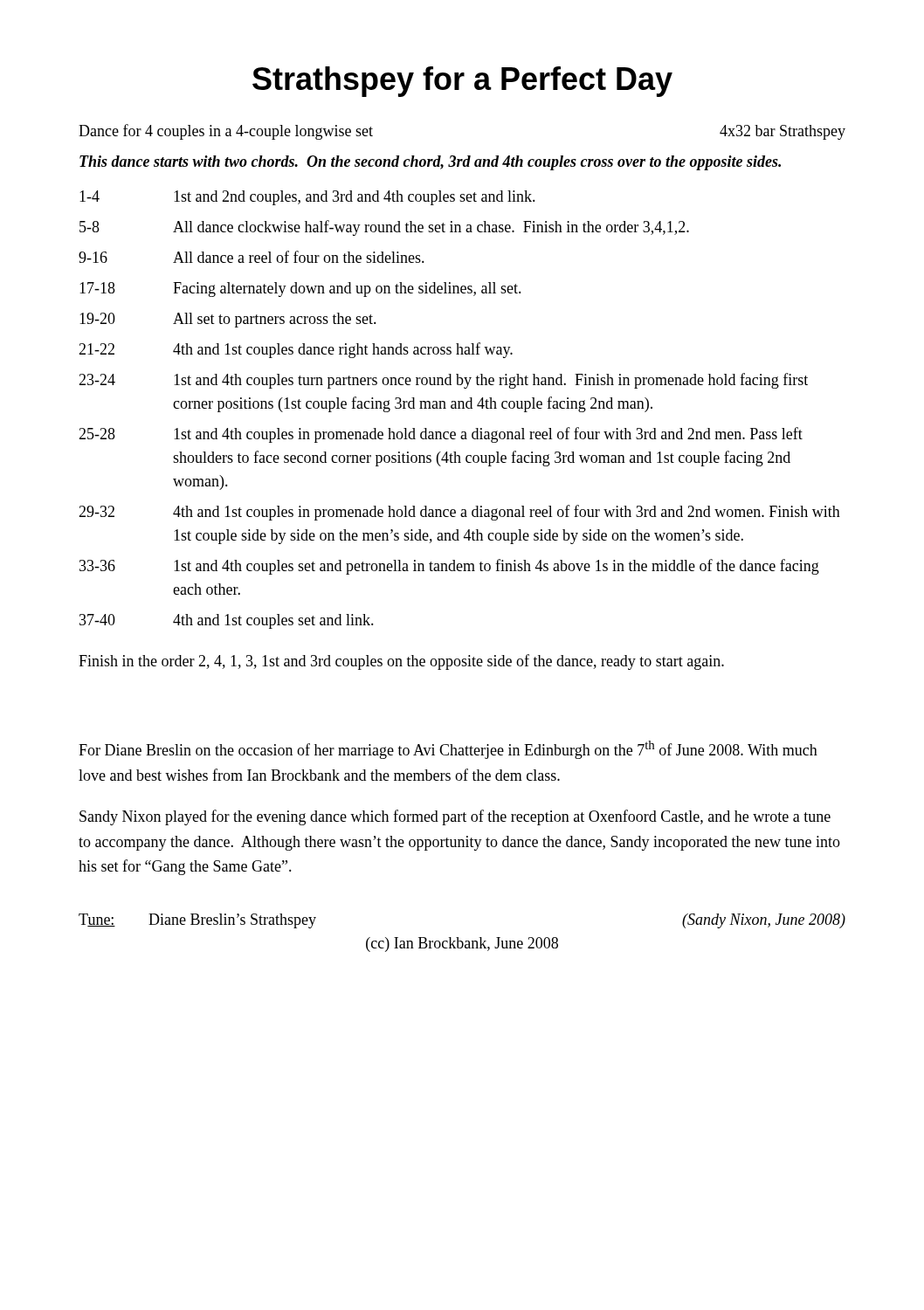The width and height of the screenshot is (924, 1310).
Task: Navigate to the region starting "Dance for 4"
Action: point(228,132)
